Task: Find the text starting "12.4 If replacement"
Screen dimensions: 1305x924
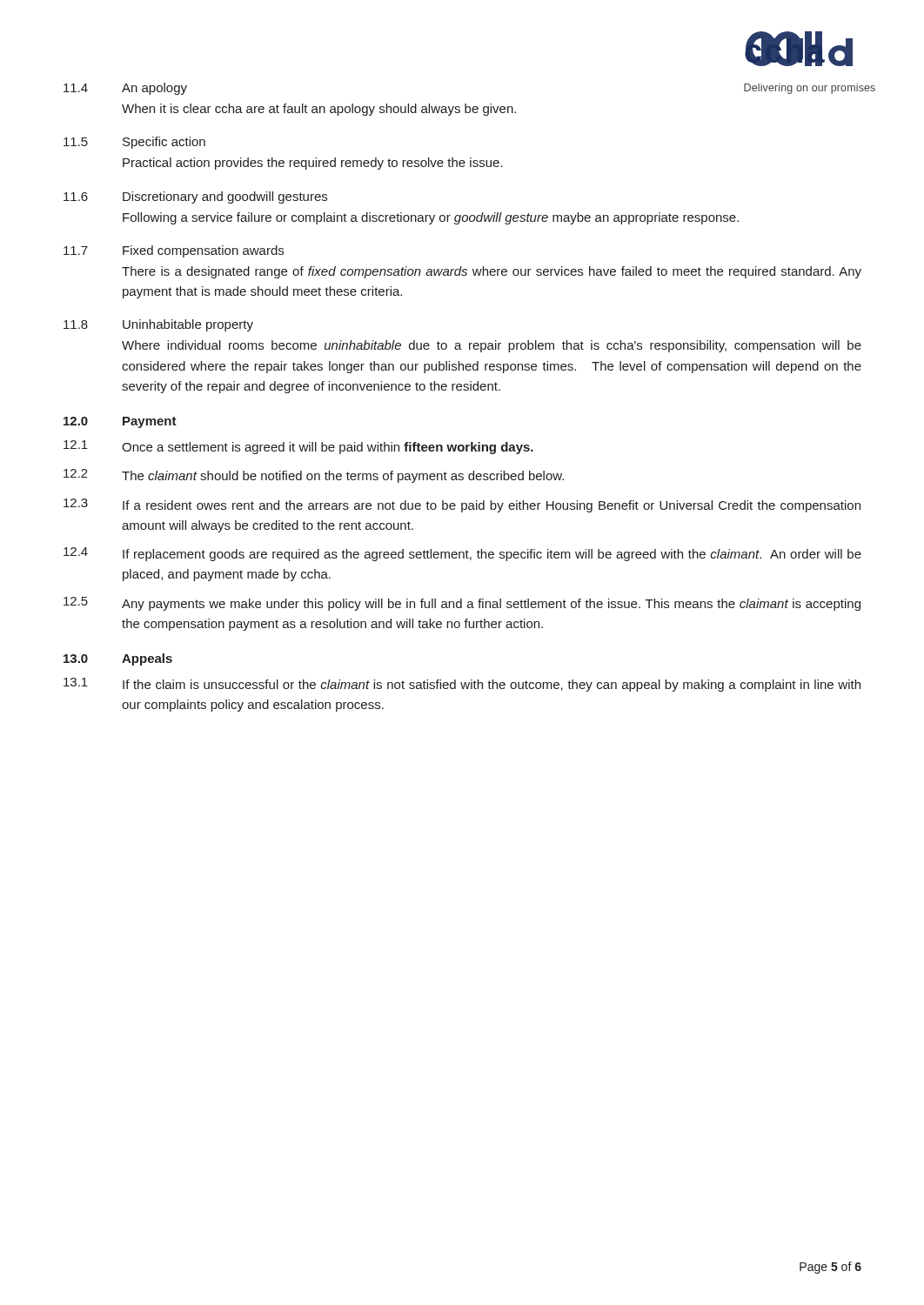Action: click(x=462, y=564)
